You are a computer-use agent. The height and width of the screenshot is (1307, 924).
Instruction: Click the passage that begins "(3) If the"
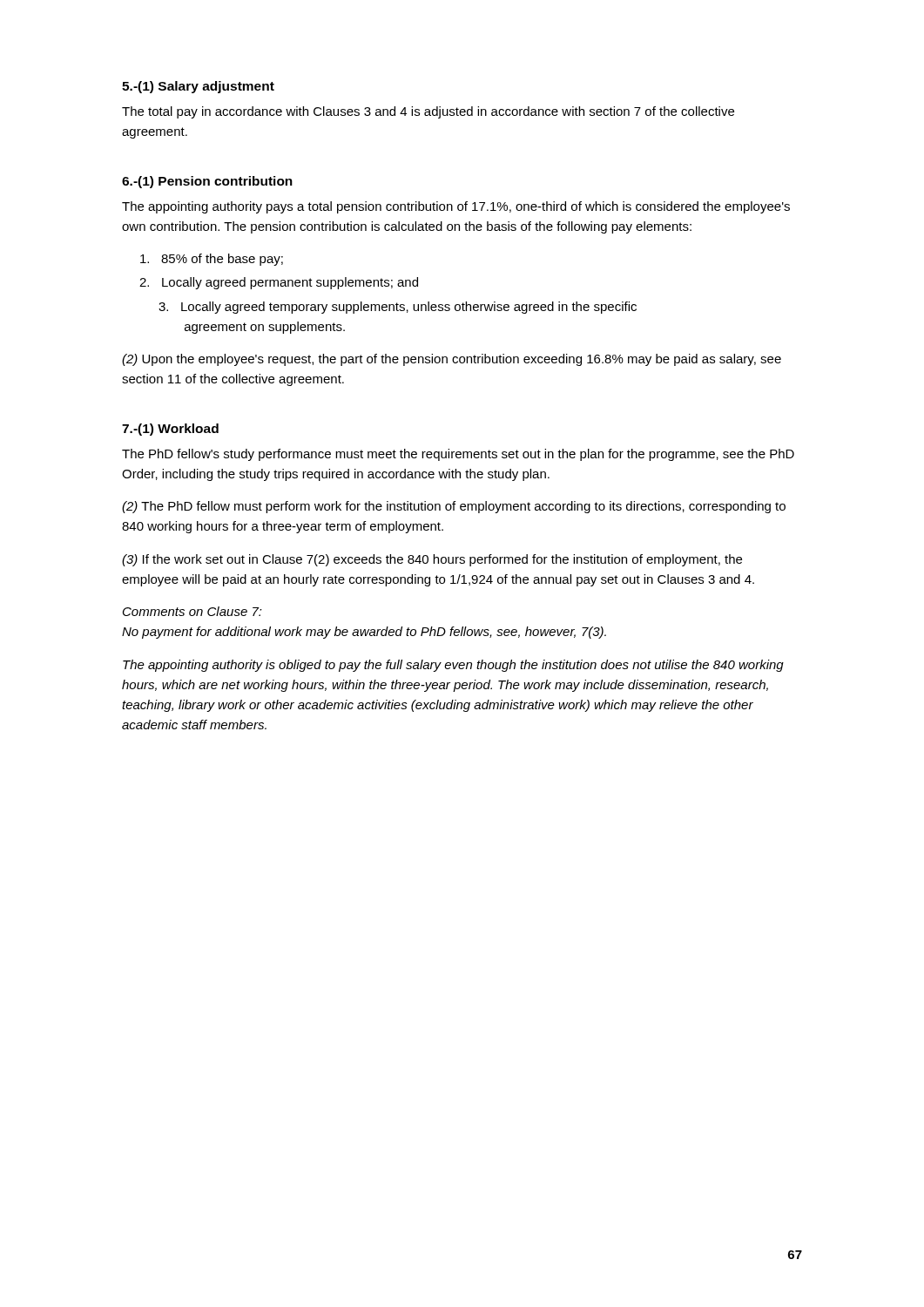(439, 569)
